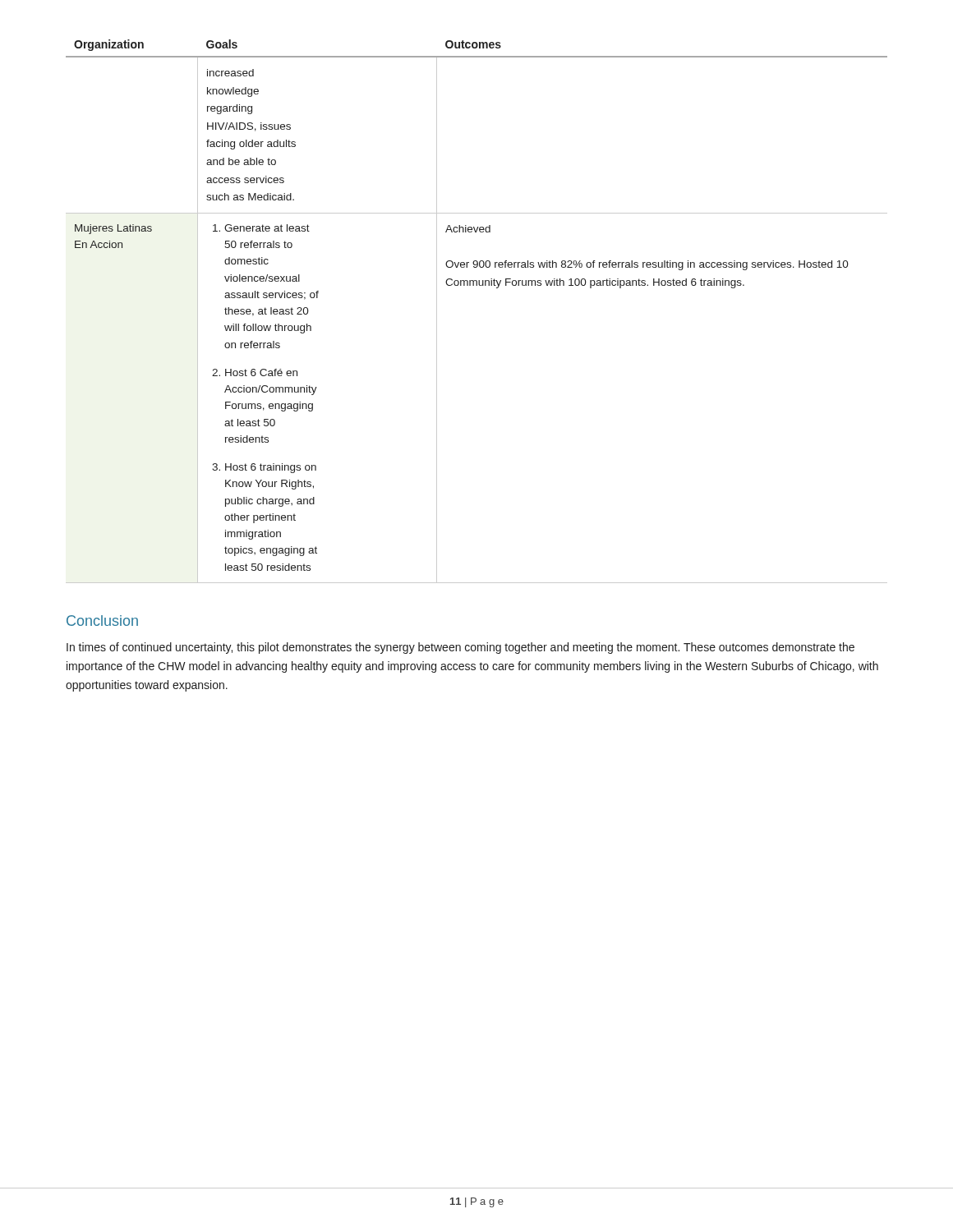The height and width of the screenshot is (1232, 953).
Task: Click the table
Action: [x=476, y=308]
